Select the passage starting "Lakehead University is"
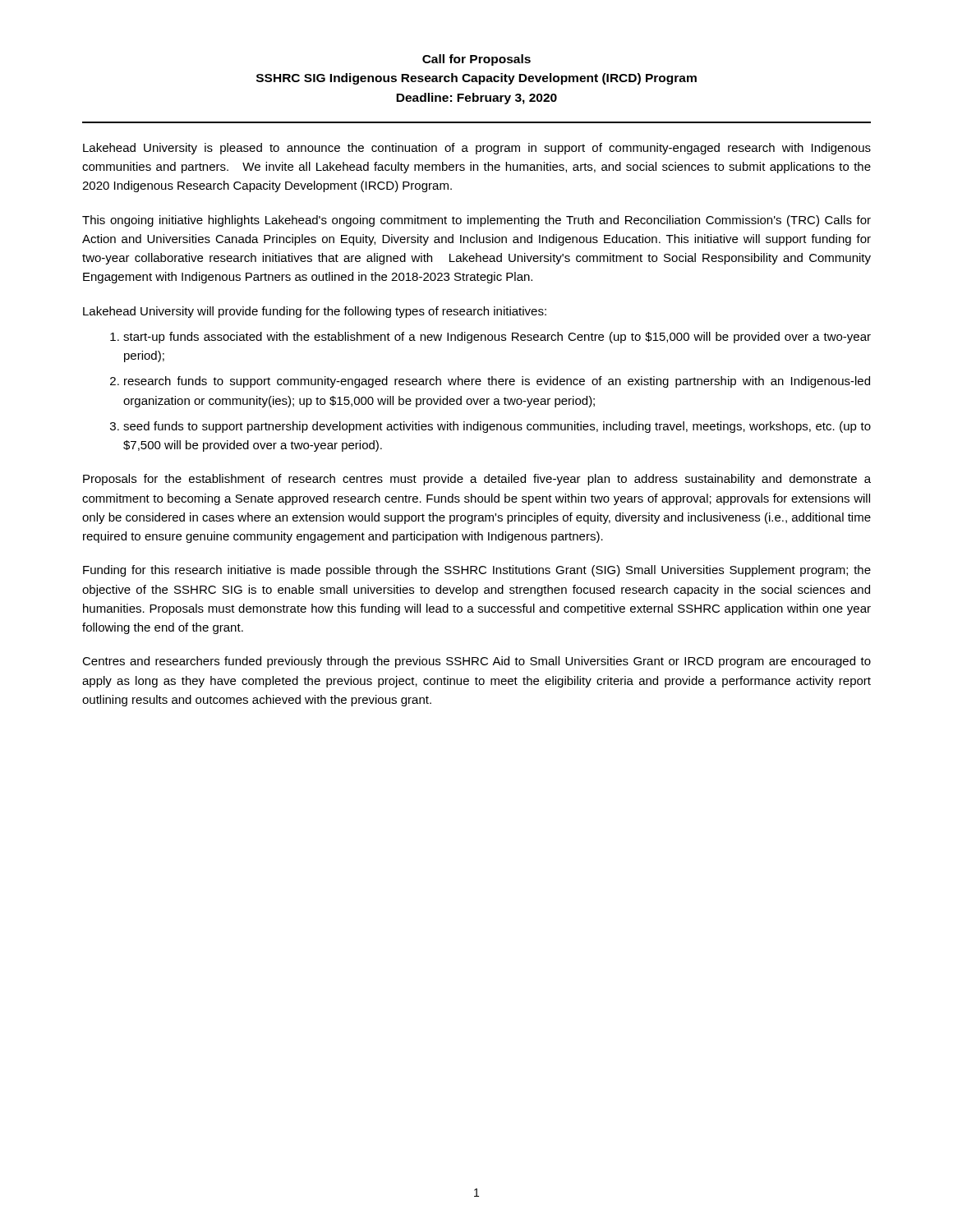The image size is (953, 1232). (x=476, y=166)
